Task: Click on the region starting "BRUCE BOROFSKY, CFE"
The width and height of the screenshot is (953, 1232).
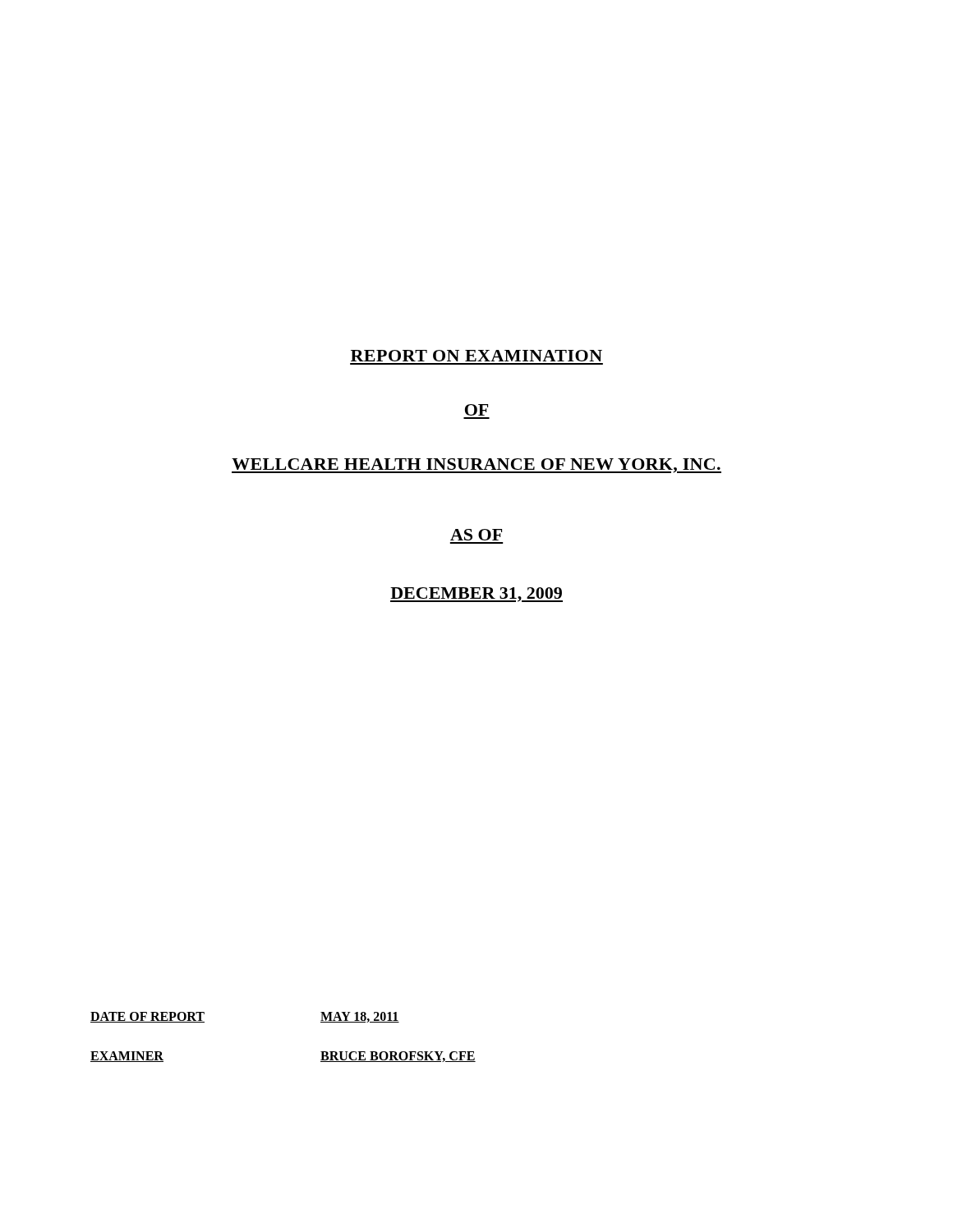Action: [x=398, y=1056]
